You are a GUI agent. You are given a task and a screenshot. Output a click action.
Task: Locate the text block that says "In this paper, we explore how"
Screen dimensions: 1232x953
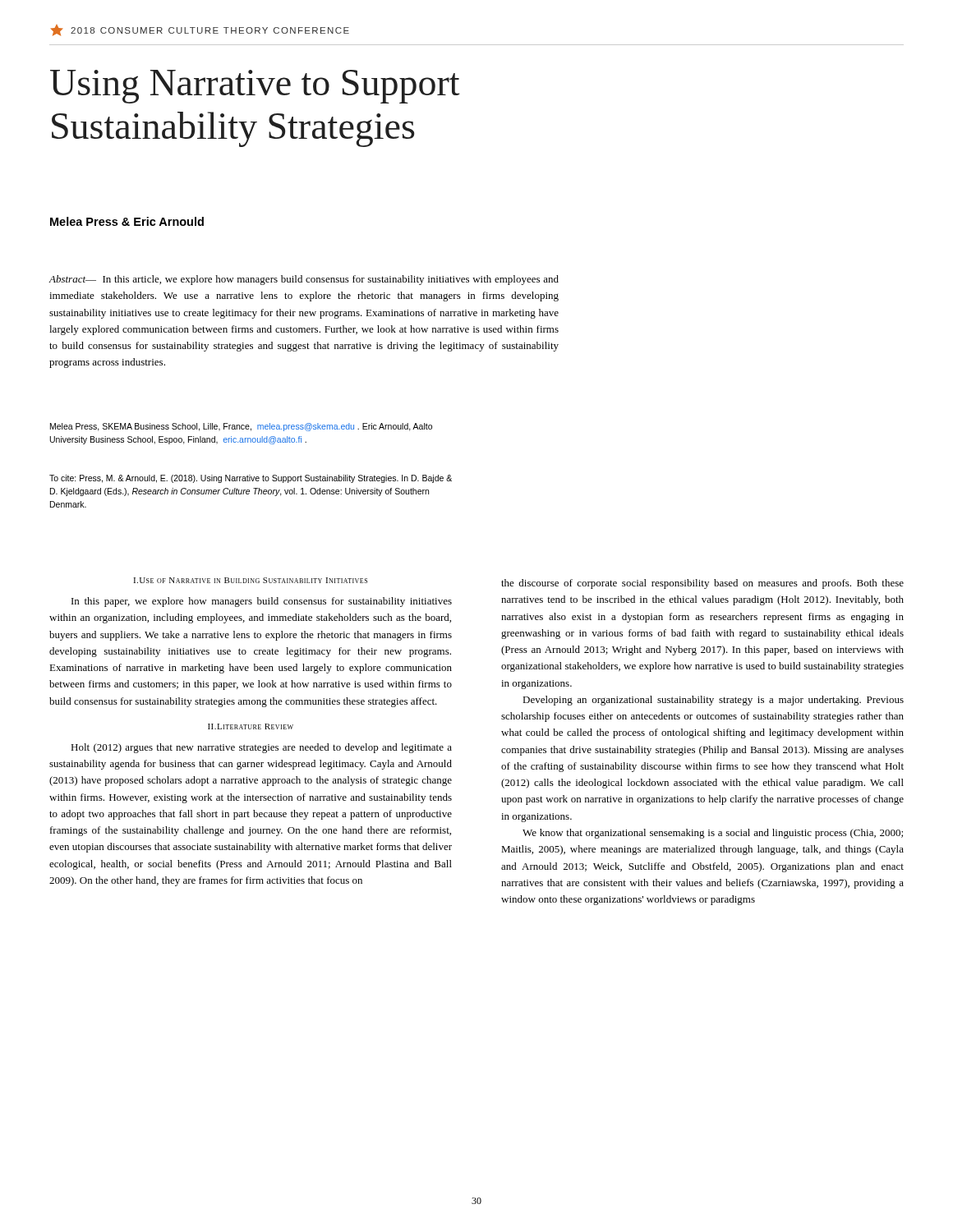point(251,651)
